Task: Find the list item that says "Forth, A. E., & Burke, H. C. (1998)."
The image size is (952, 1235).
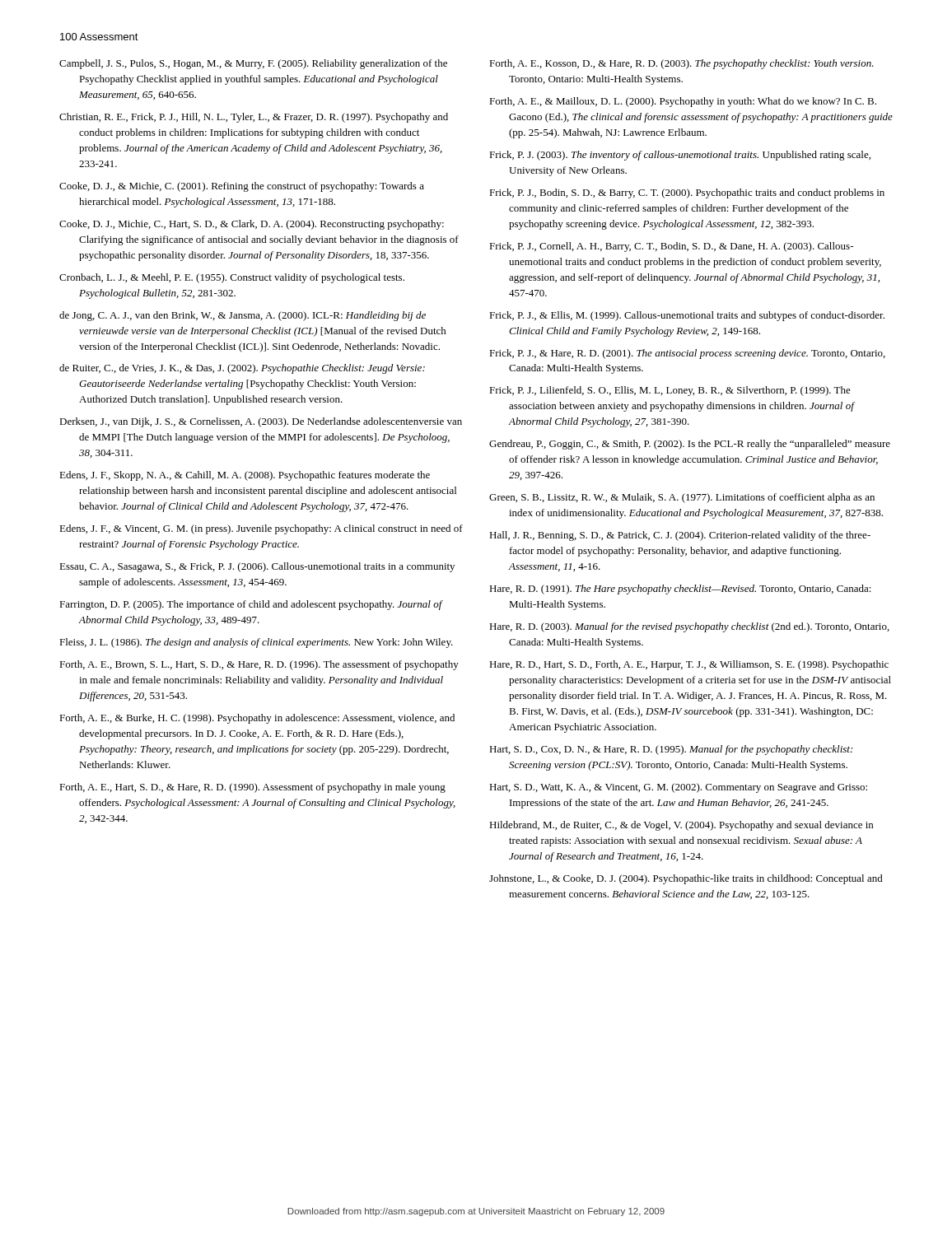Action: coord(257,741)
